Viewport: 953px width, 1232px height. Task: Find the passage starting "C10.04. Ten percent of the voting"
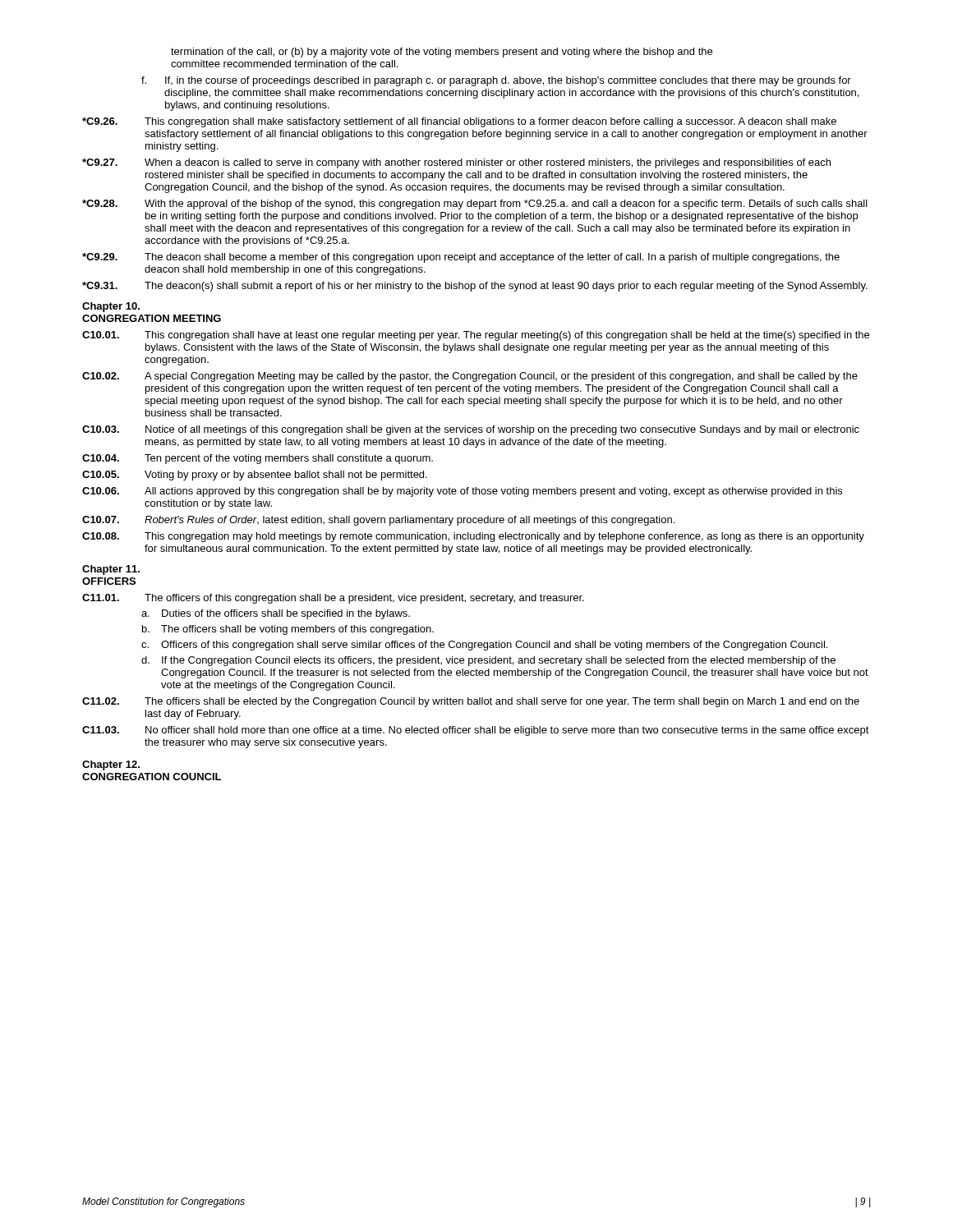(476, 458)
